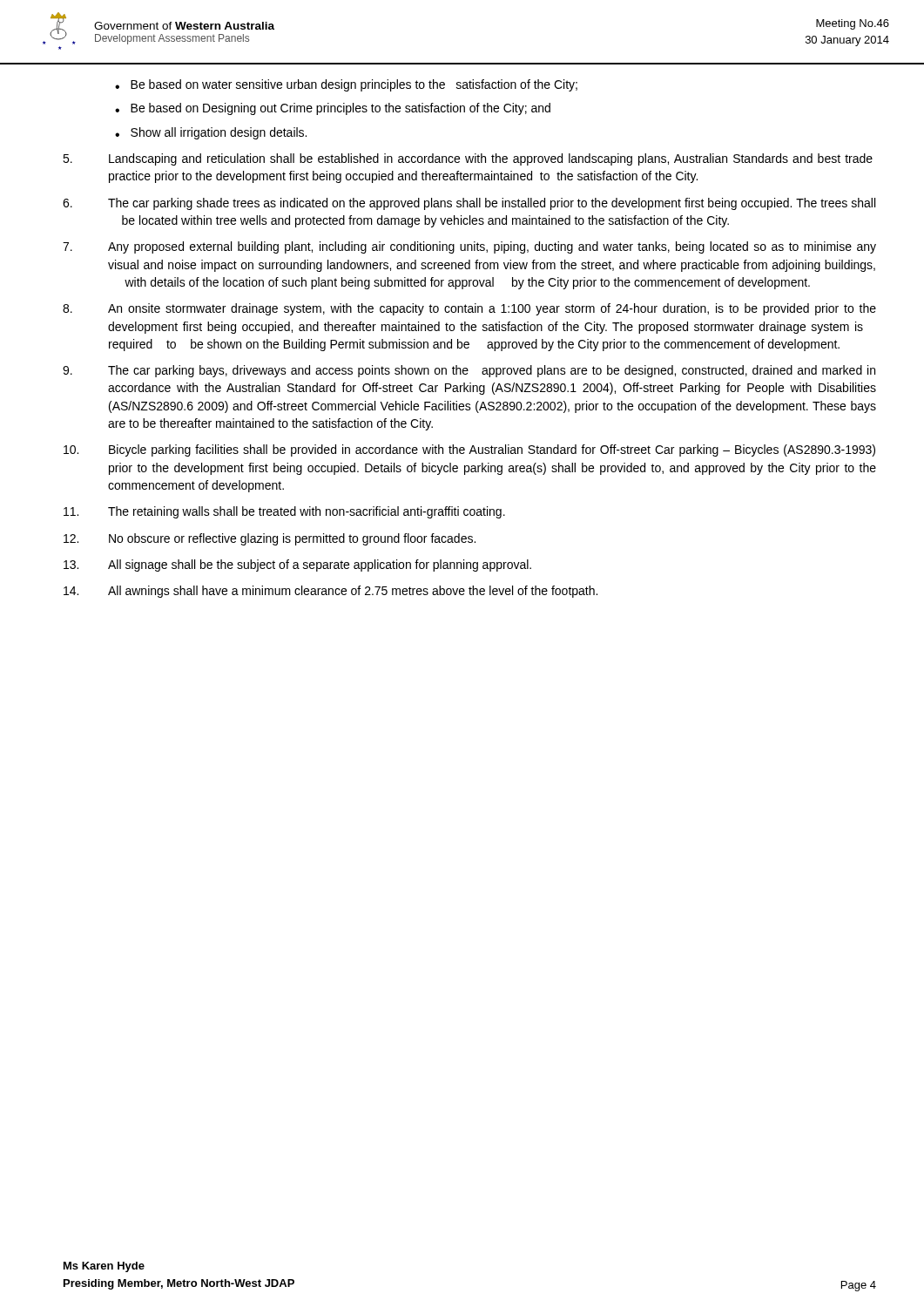Select the element starting "• Show all"
924x1307 pixels.
(211, 133)
